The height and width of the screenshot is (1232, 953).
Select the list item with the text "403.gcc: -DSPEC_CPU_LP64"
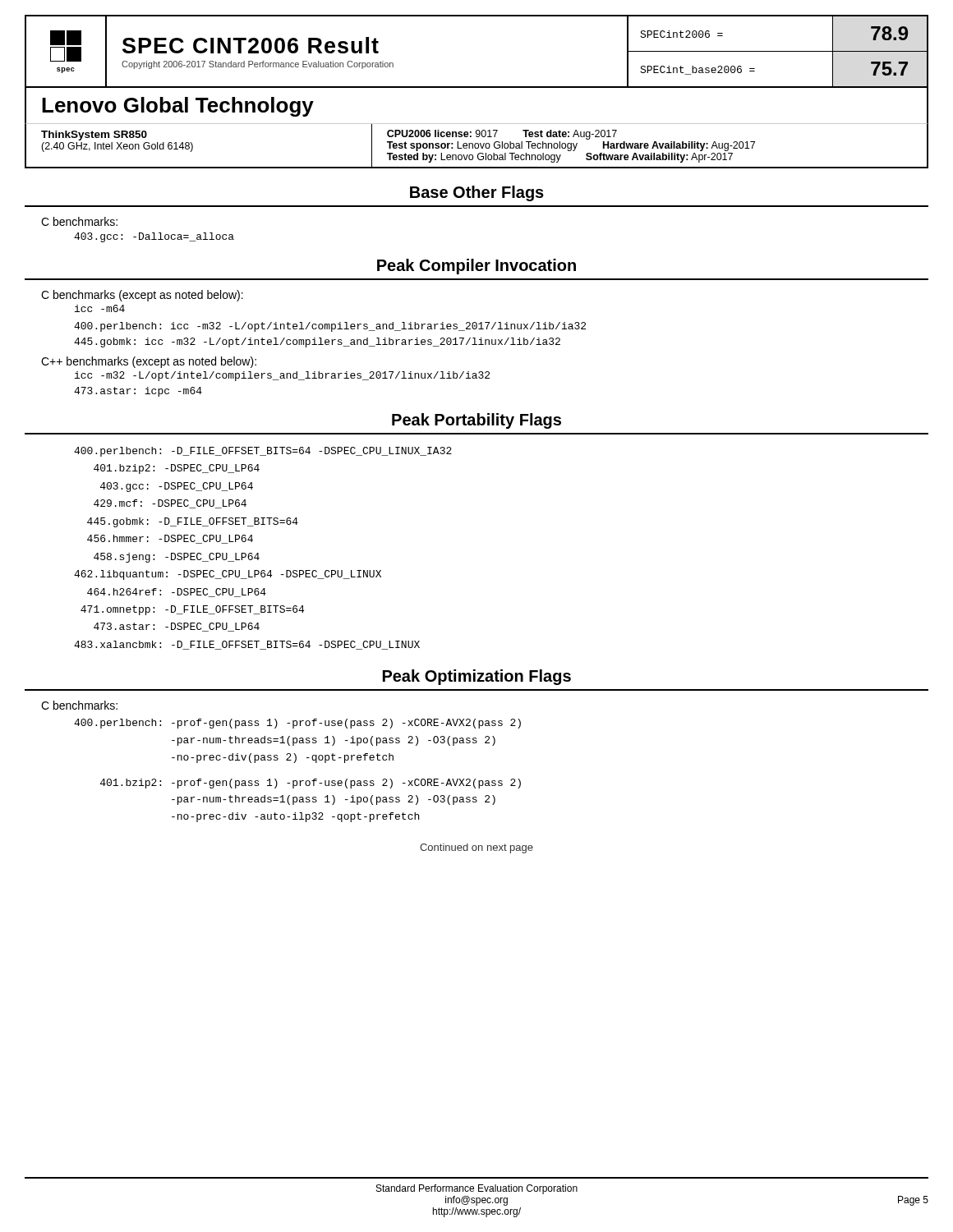[x=164, y=487]
